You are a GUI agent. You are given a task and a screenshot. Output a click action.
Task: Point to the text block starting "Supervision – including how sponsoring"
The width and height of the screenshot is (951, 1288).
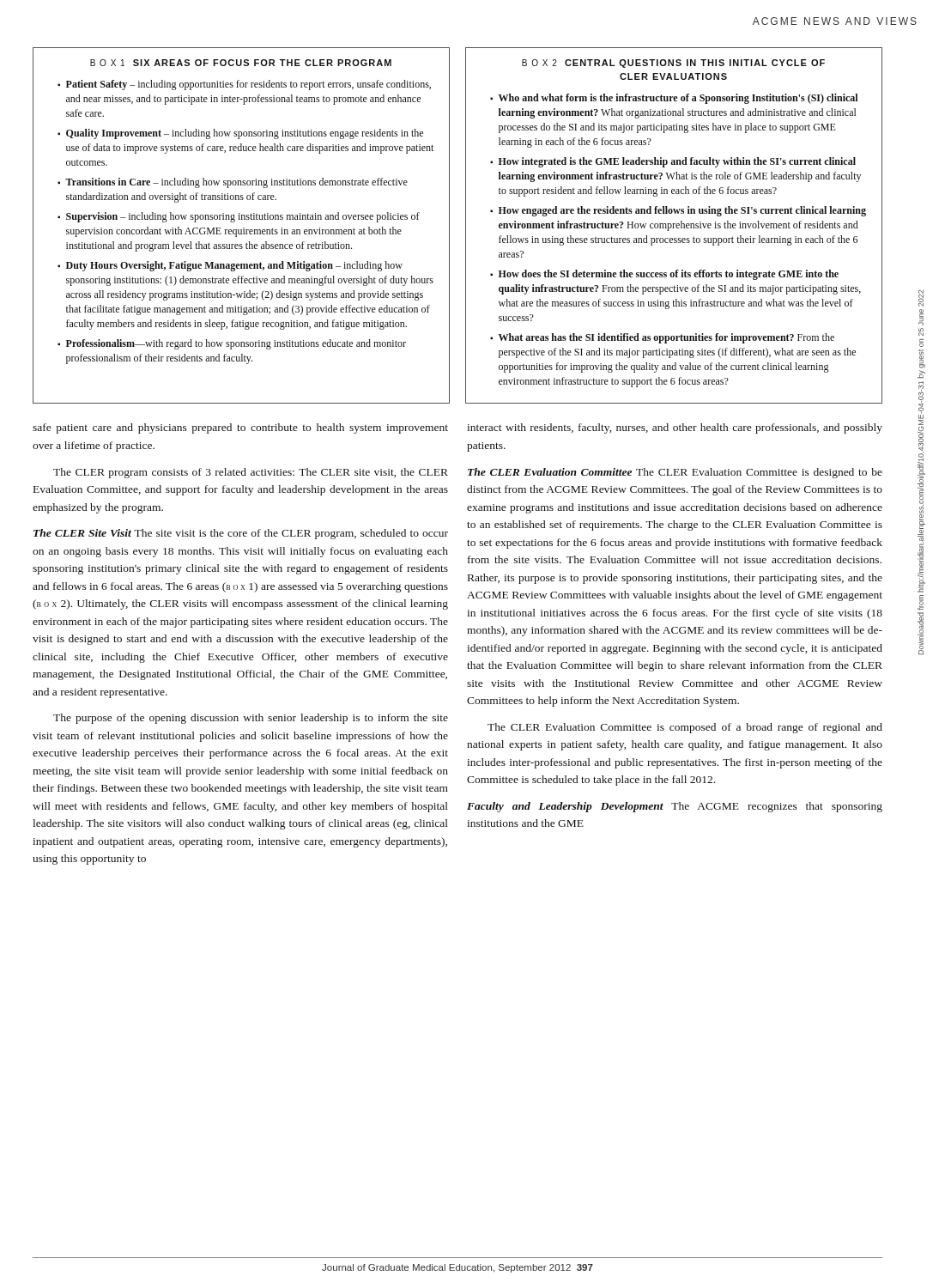pyautogui.click(x=252, y=232)
